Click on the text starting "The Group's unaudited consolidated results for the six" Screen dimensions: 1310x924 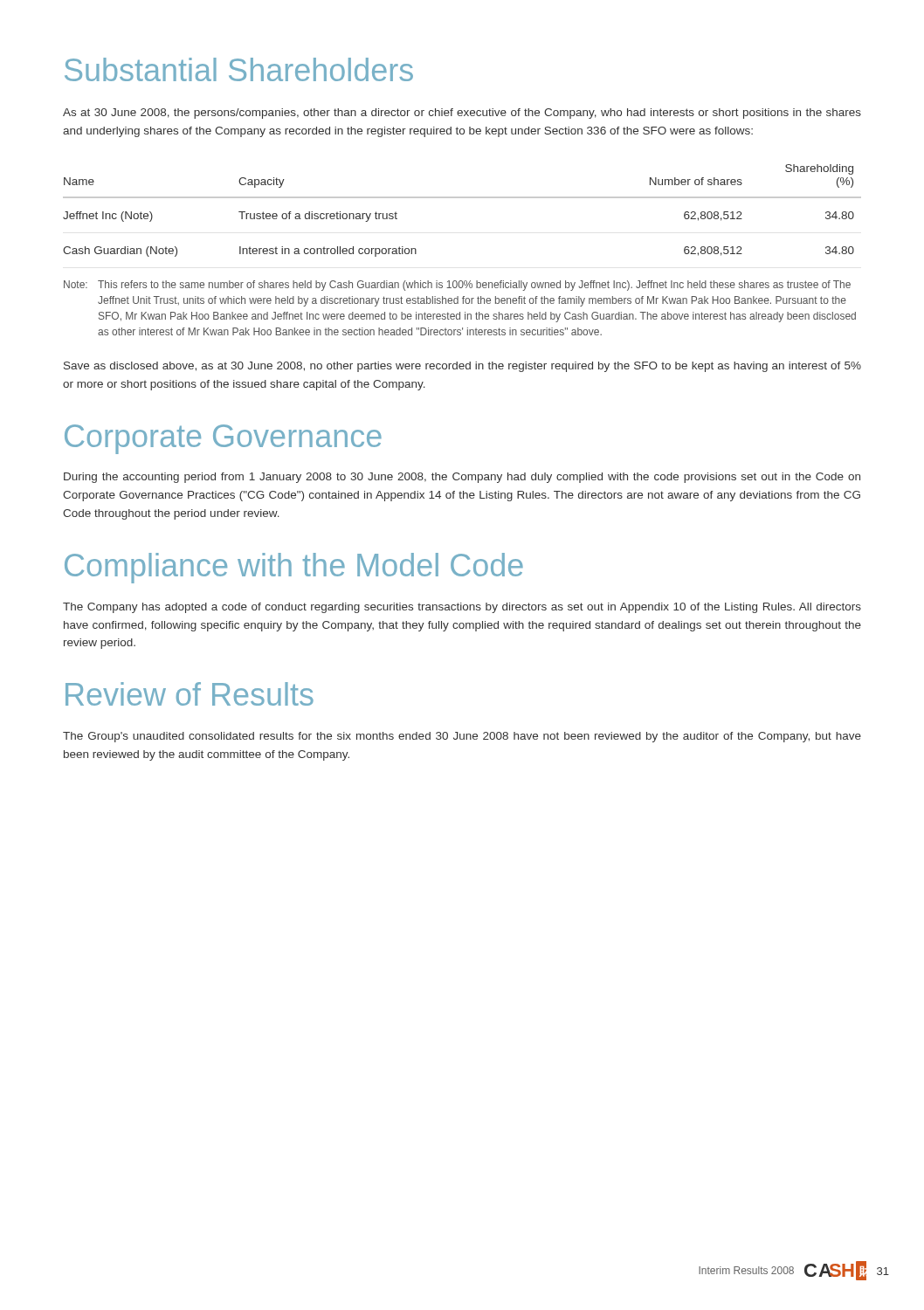462,745
